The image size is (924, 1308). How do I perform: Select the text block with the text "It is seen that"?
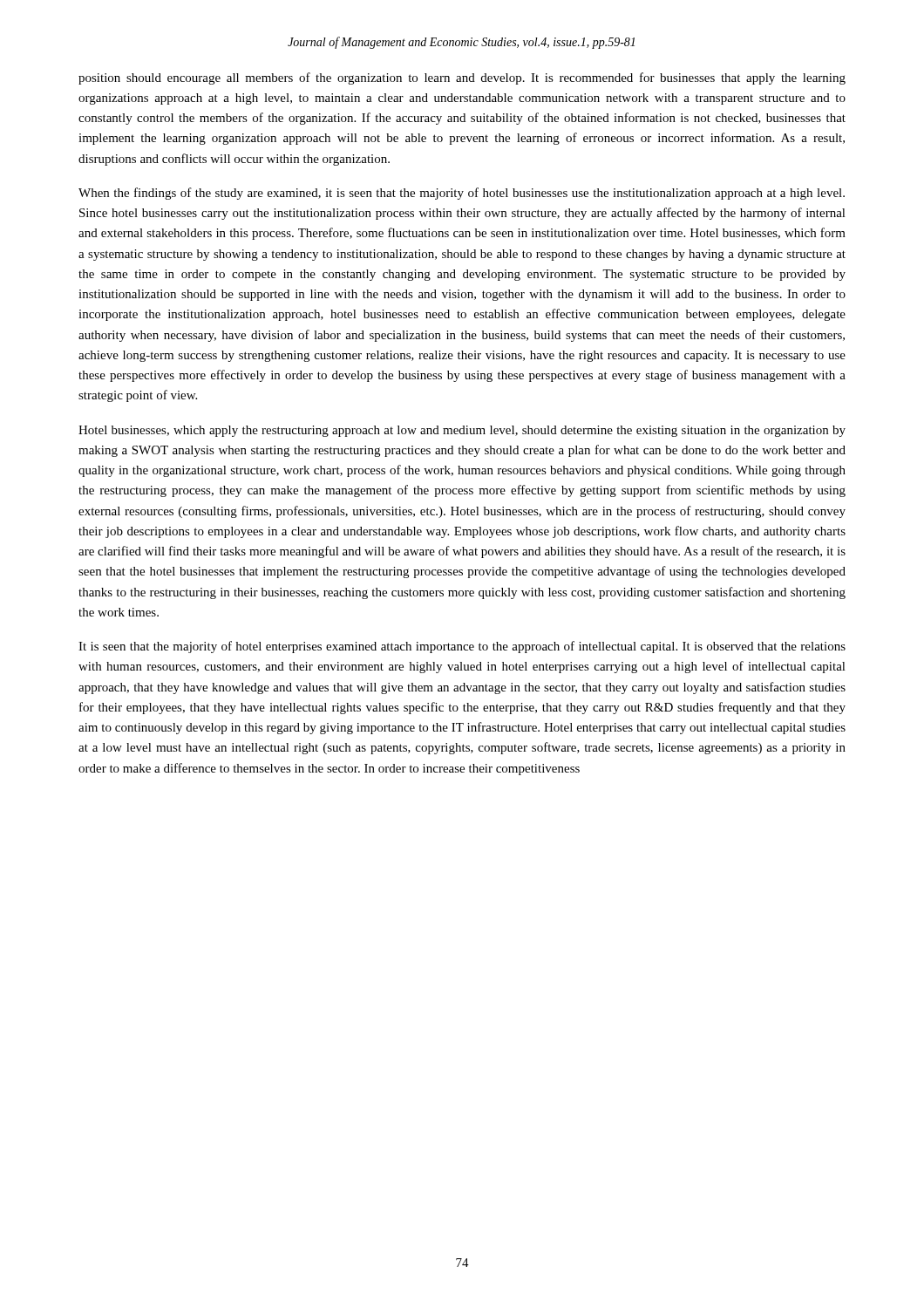click(462, 707)
